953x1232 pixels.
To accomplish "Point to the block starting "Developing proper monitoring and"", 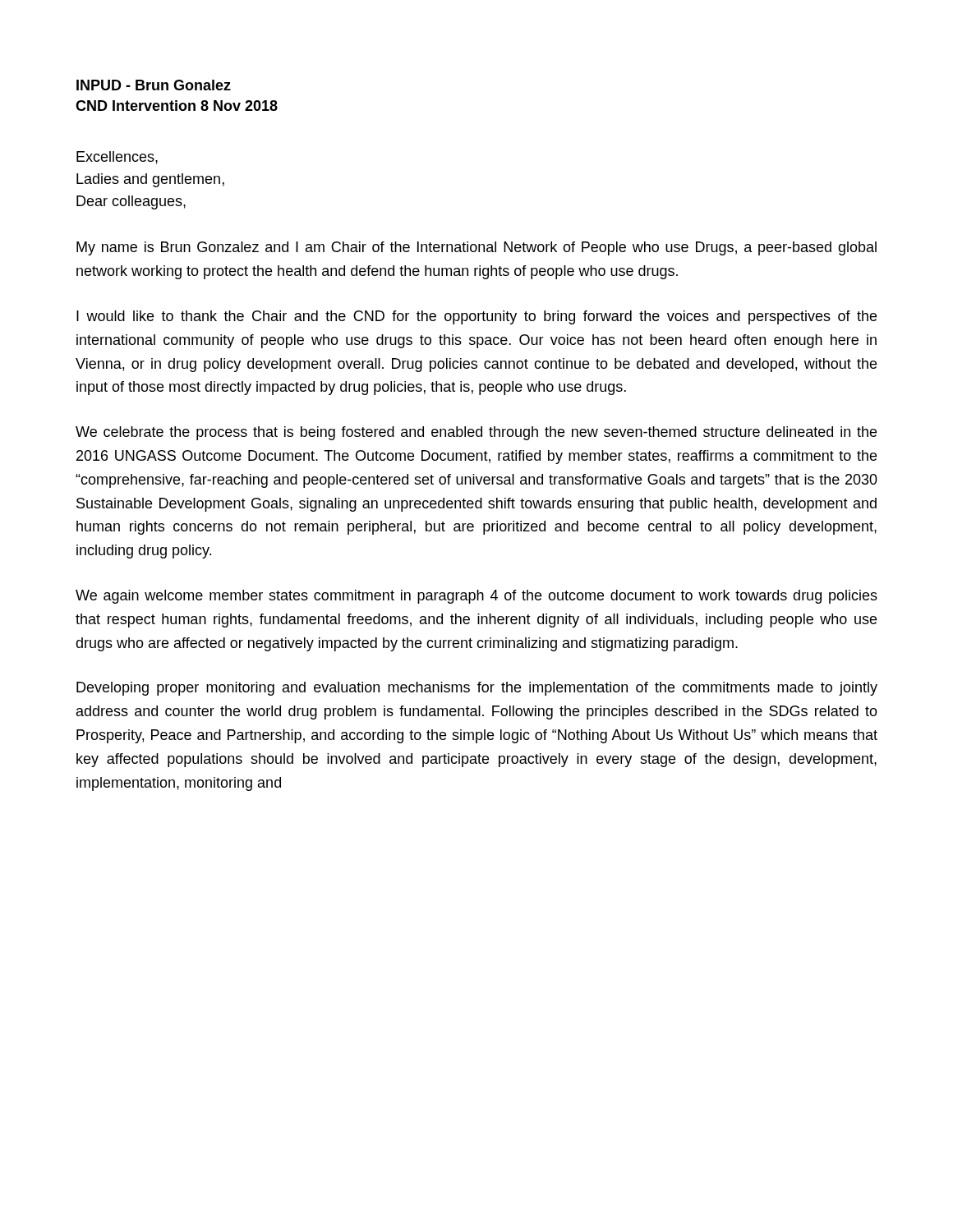I will [476, 735].
